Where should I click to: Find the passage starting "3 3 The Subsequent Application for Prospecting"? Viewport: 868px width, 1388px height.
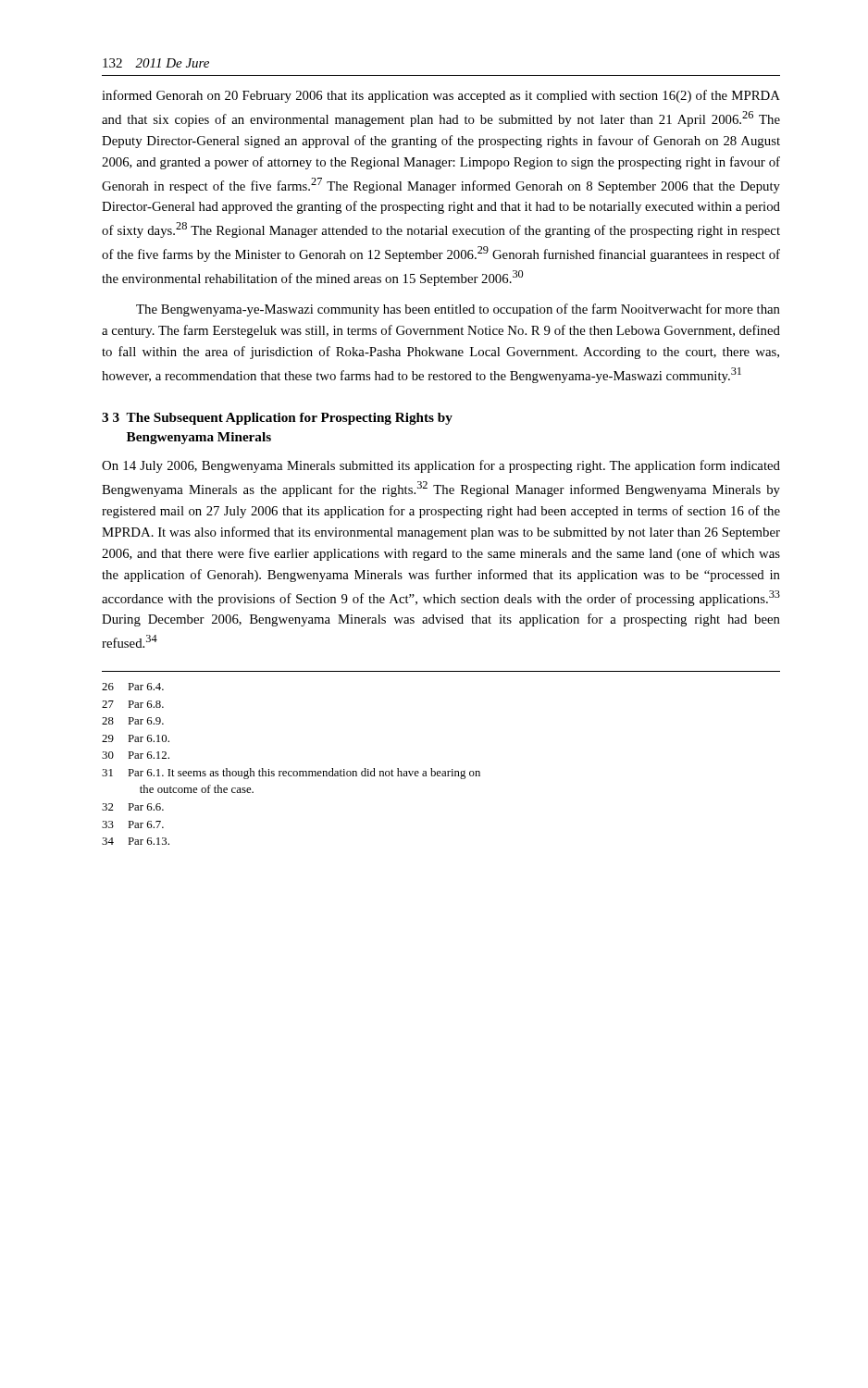pyautogui.click(x=277, y=426)
